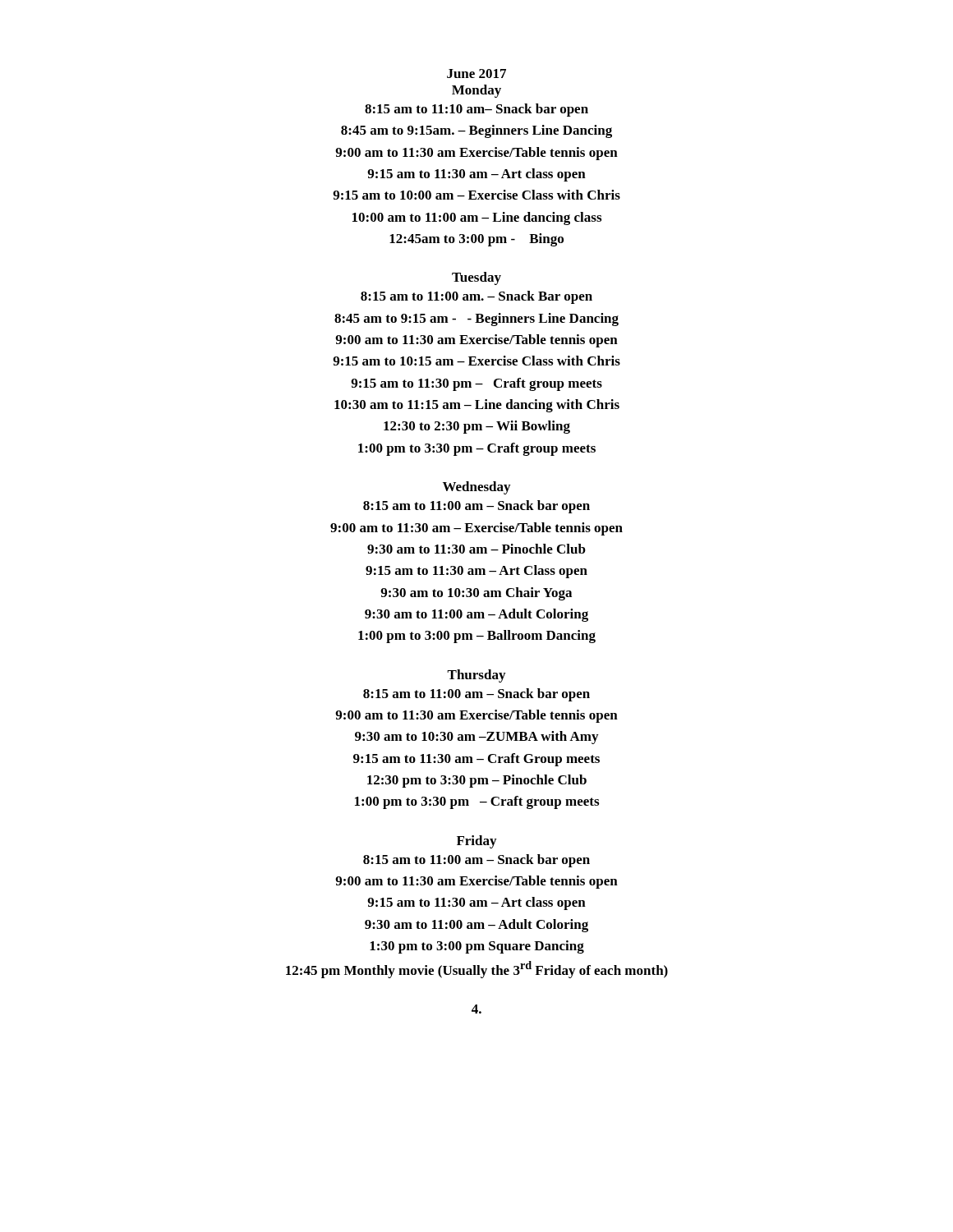Locate the text starting "1:00 pm to 3:00"
Image resolution: width=953 pixels, height=1232 pixels.
click(x=476, y=635)
